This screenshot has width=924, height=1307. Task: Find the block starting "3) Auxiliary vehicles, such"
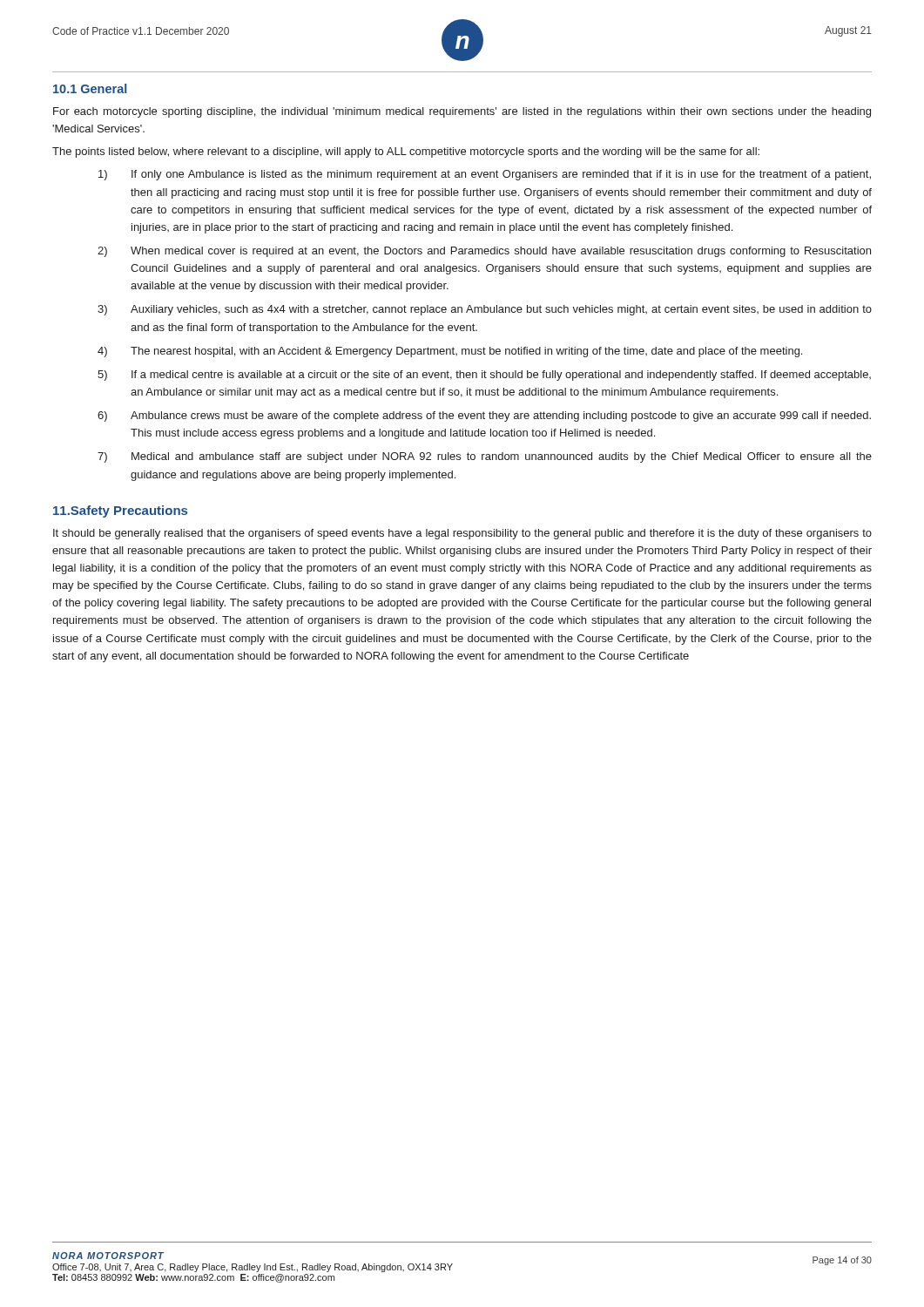pyautogui.click(x=462, y=319)
